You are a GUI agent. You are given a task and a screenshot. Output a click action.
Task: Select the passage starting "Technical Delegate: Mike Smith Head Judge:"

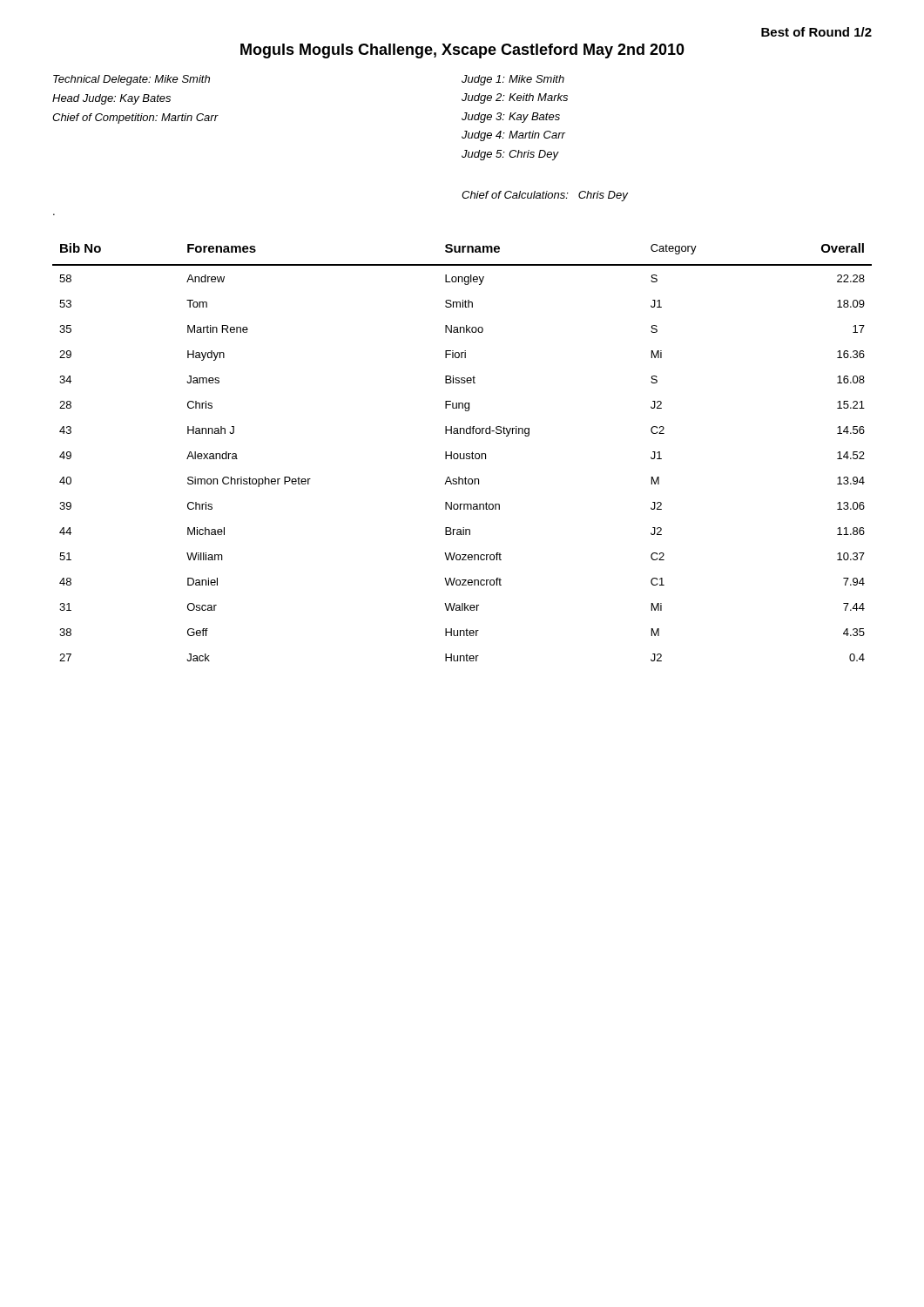coord(135,98)
